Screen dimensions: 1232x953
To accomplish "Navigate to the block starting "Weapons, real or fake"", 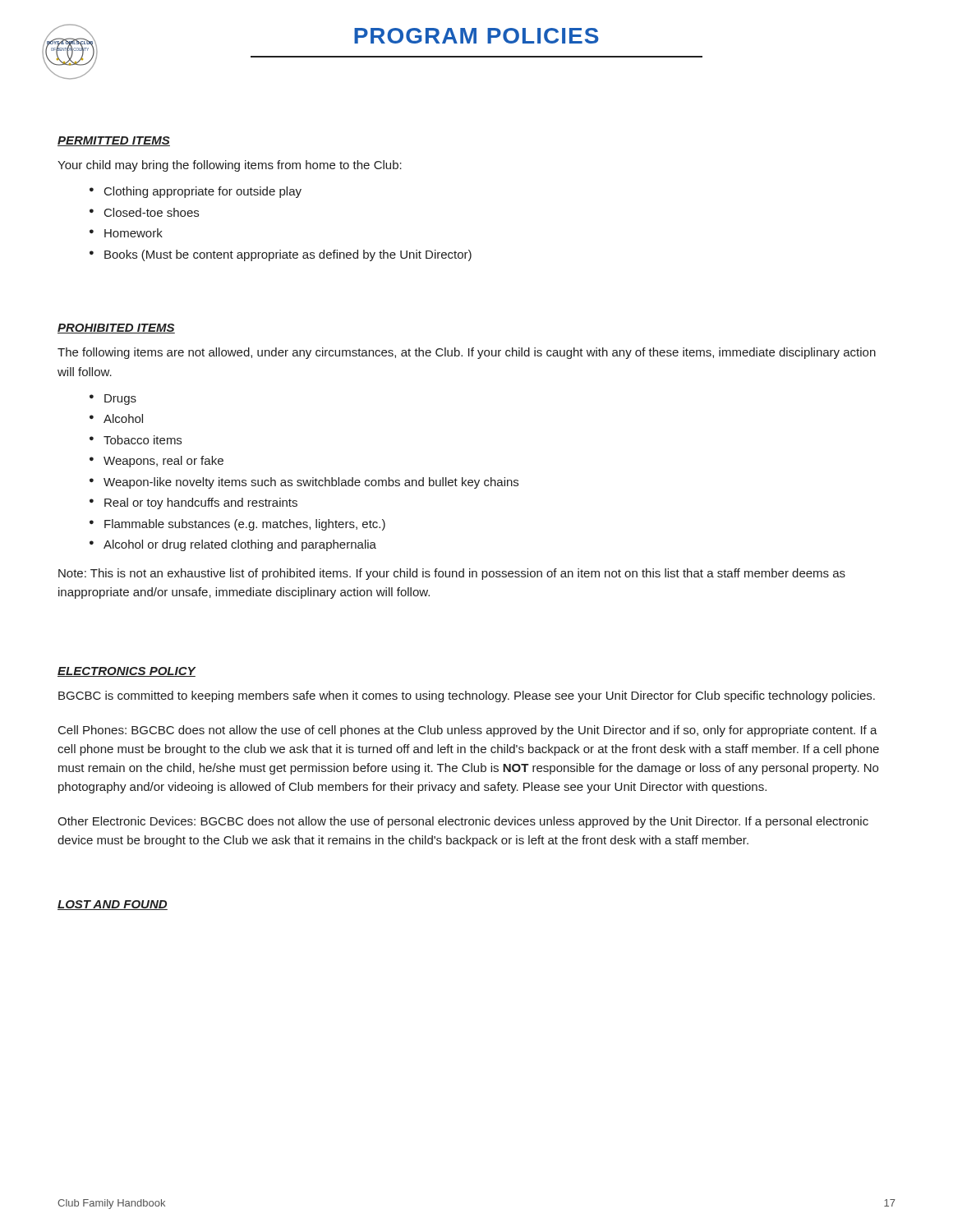I will point(164,461).
